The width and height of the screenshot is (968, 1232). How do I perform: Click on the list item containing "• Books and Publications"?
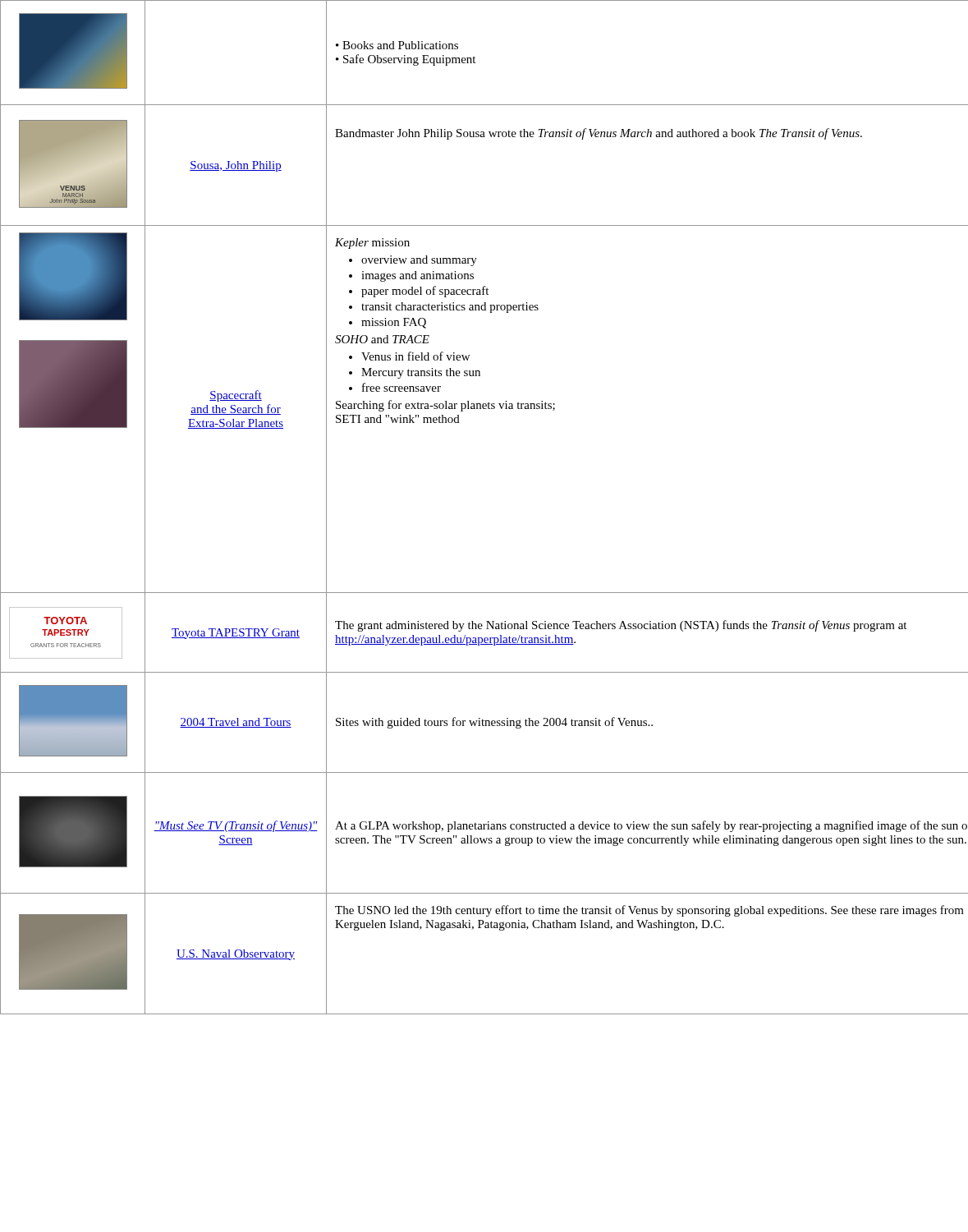point(397,45)
